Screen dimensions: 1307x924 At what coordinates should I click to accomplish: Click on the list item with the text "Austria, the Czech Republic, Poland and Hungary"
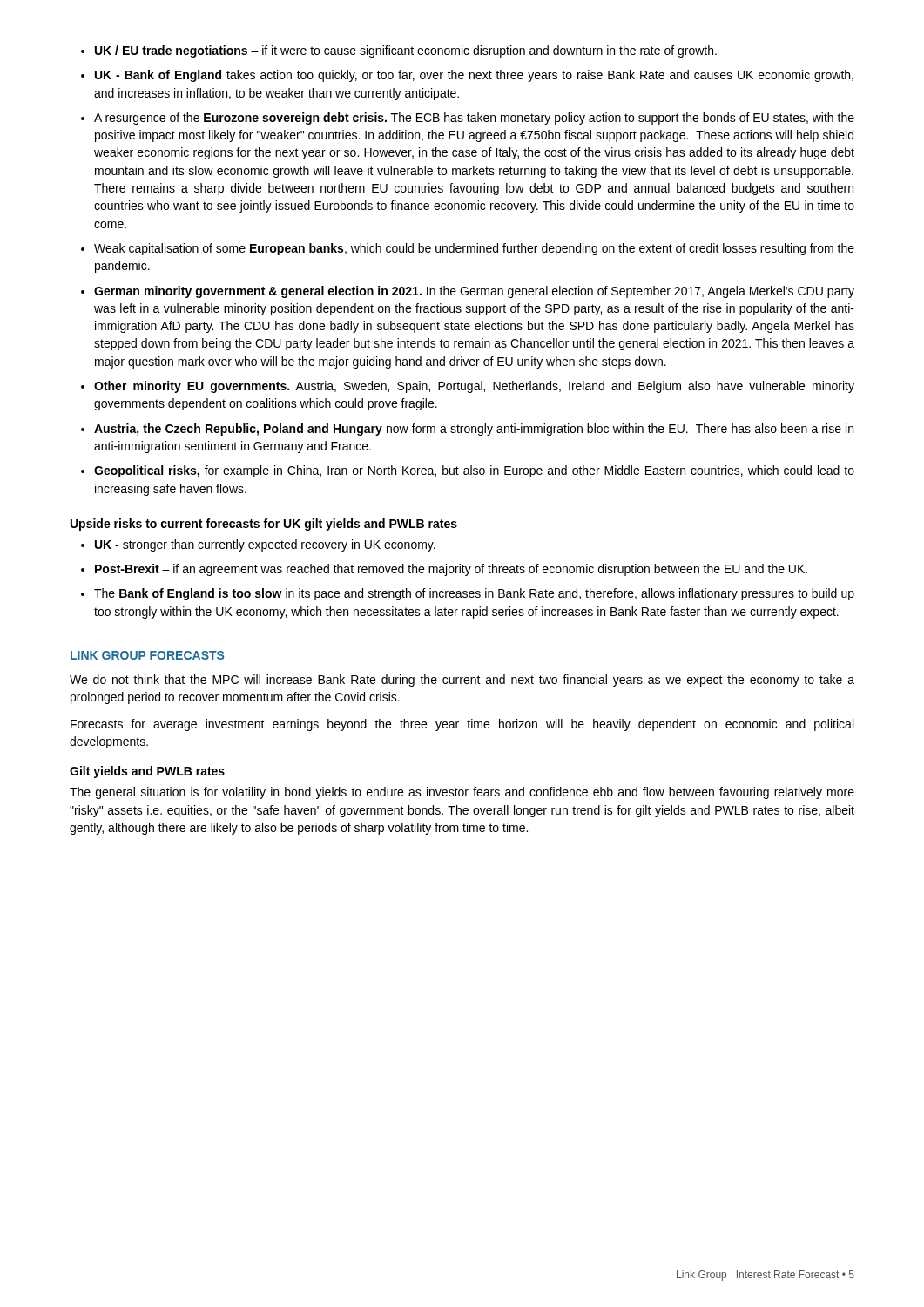474,437
